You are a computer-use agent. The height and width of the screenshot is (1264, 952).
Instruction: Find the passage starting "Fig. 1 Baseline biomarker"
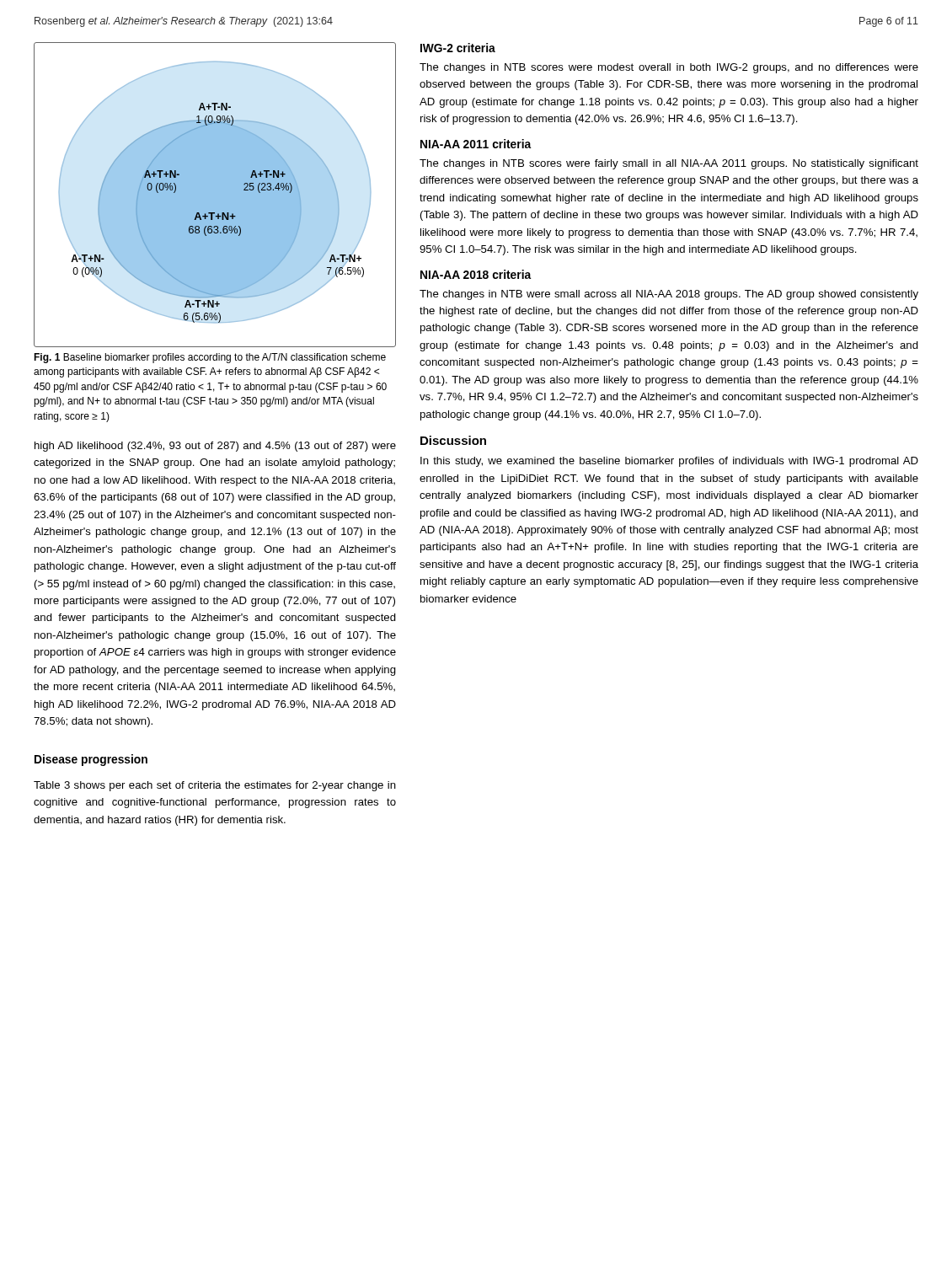pos(210,387)
